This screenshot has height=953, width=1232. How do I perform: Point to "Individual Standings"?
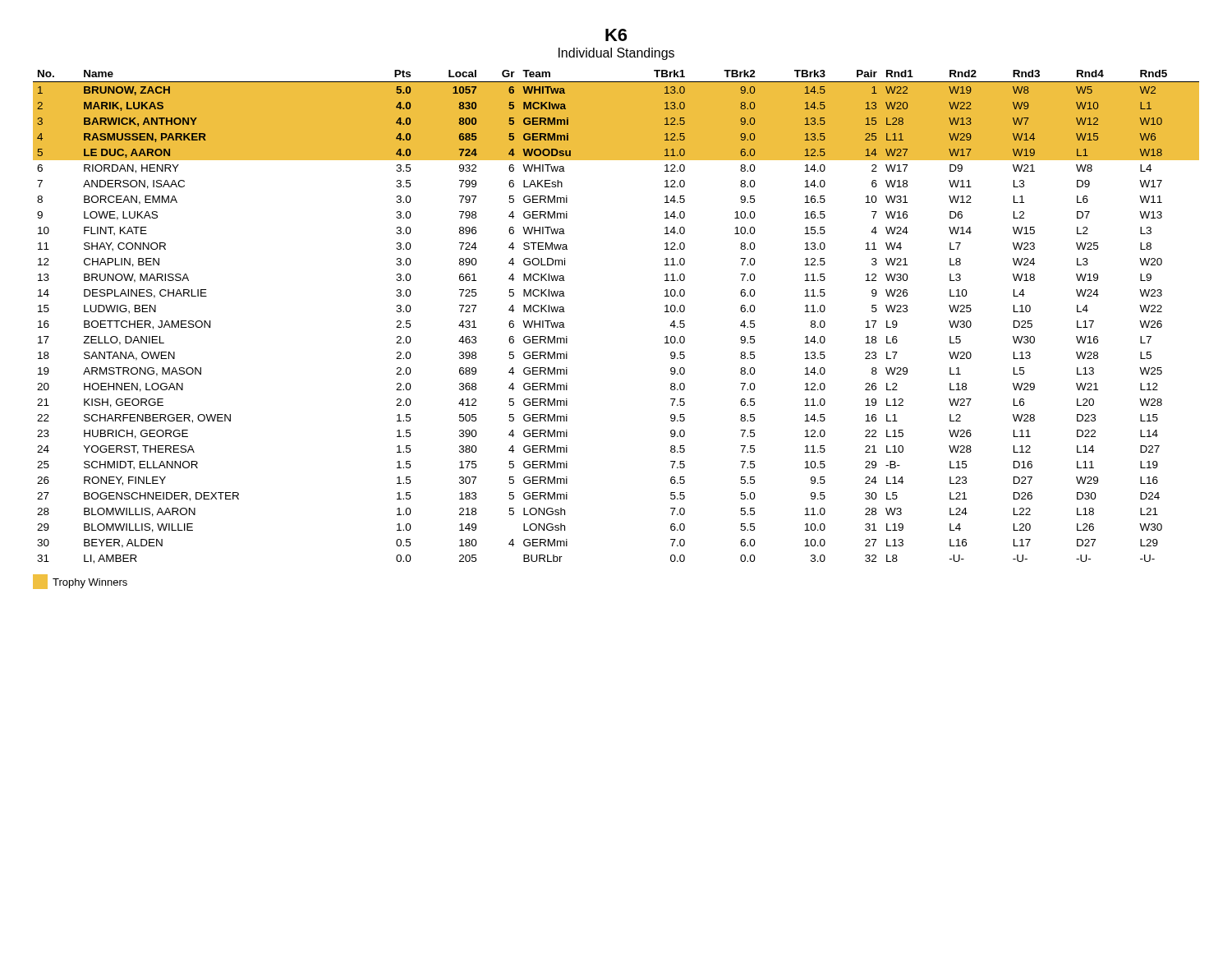coord(616,53)
